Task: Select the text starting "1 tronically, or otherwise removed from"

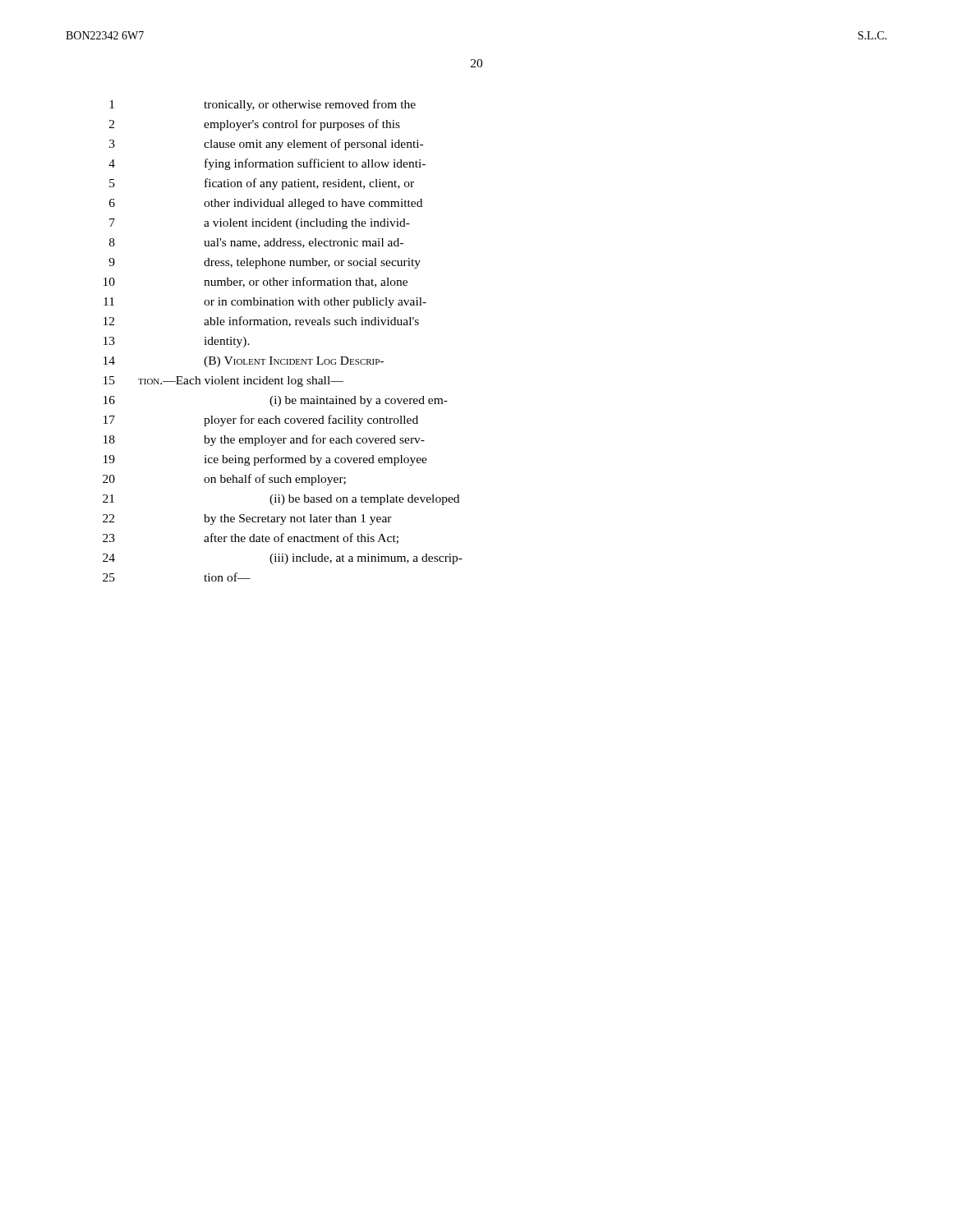Action: pyautogui.click(x=262, y=105)
